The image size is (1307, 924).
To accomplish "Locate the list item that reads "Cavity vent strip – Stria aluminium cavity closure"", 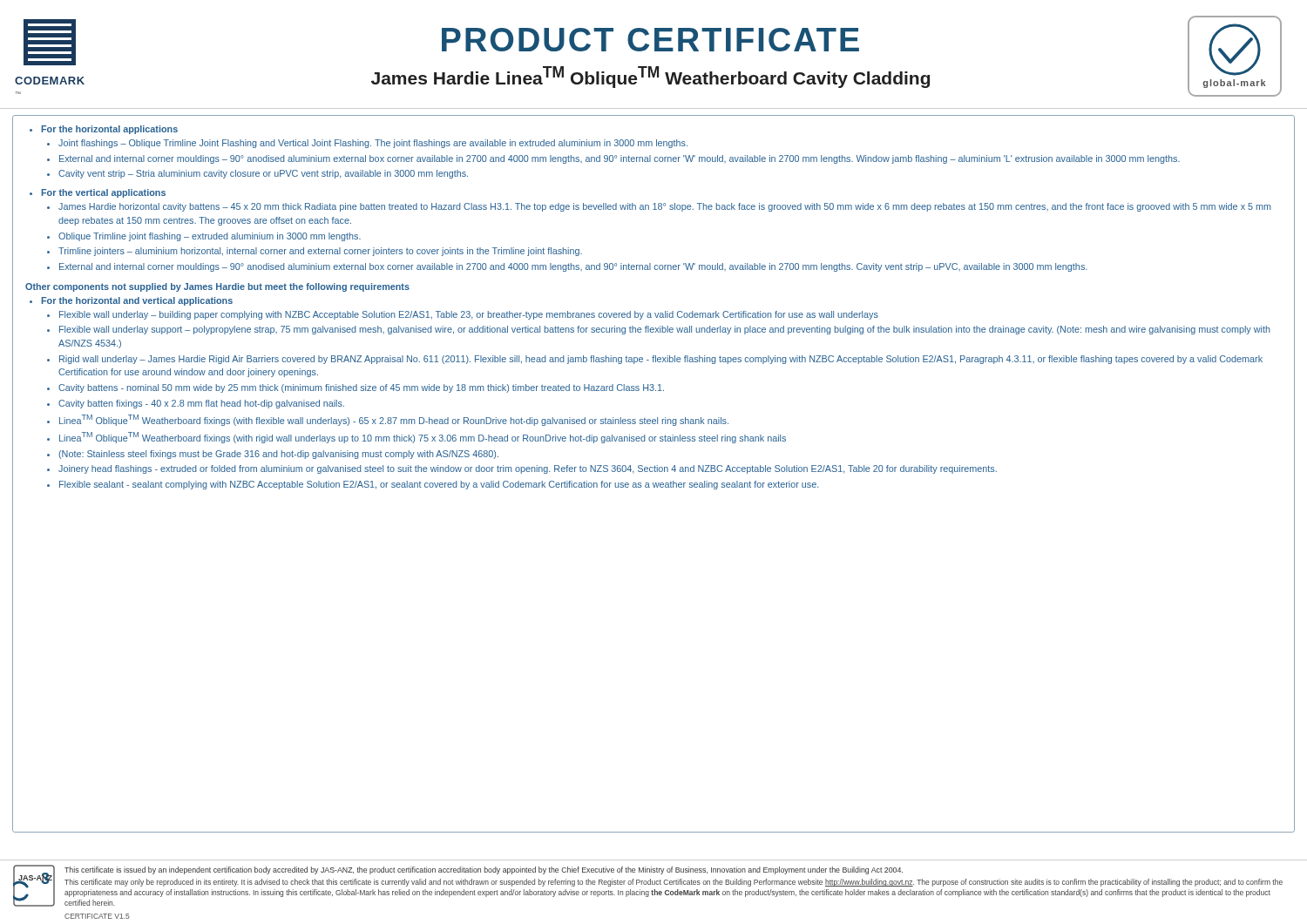I will point(264,174).
